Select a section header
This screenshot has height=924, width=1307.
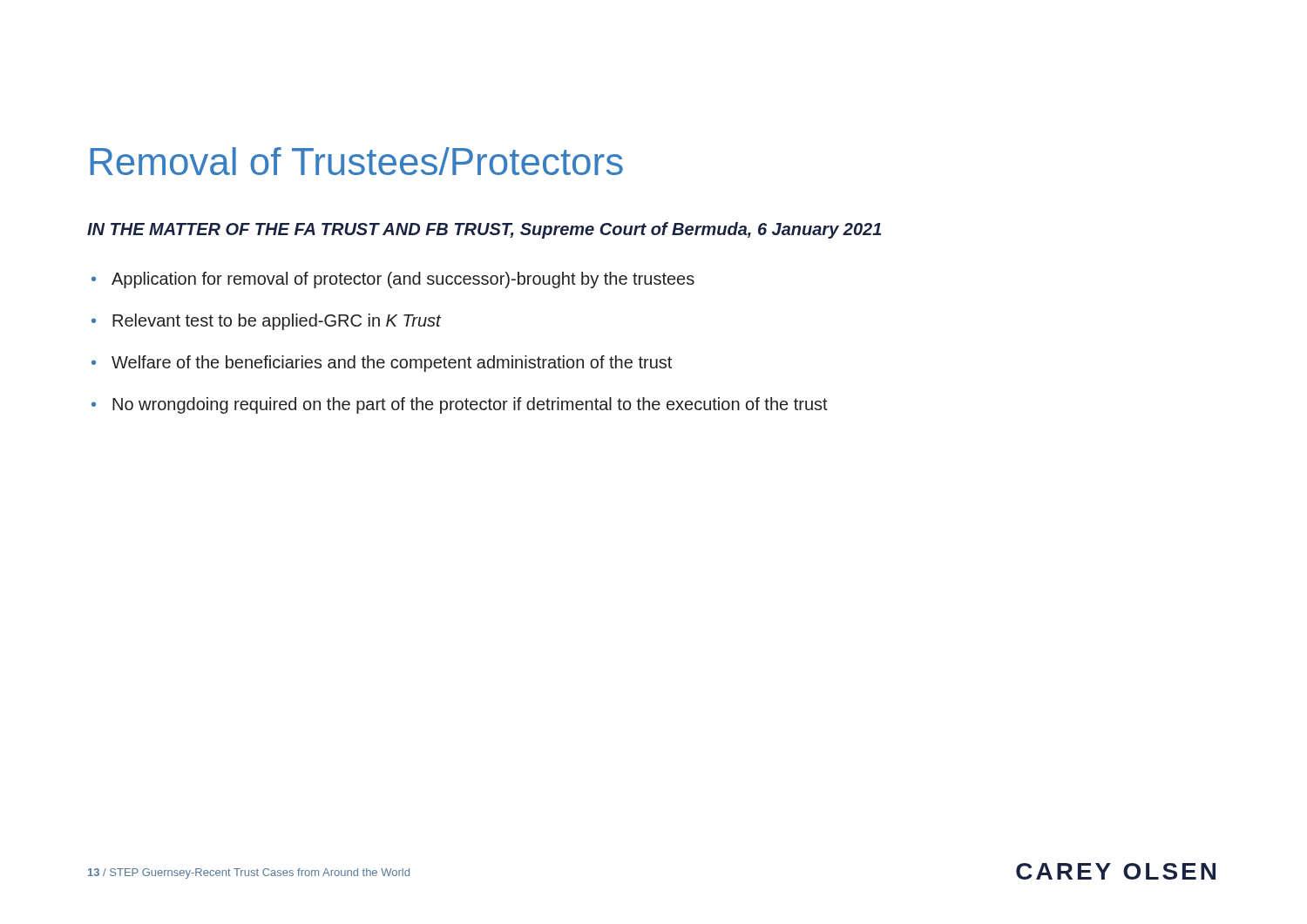click(x=485, y=229)
